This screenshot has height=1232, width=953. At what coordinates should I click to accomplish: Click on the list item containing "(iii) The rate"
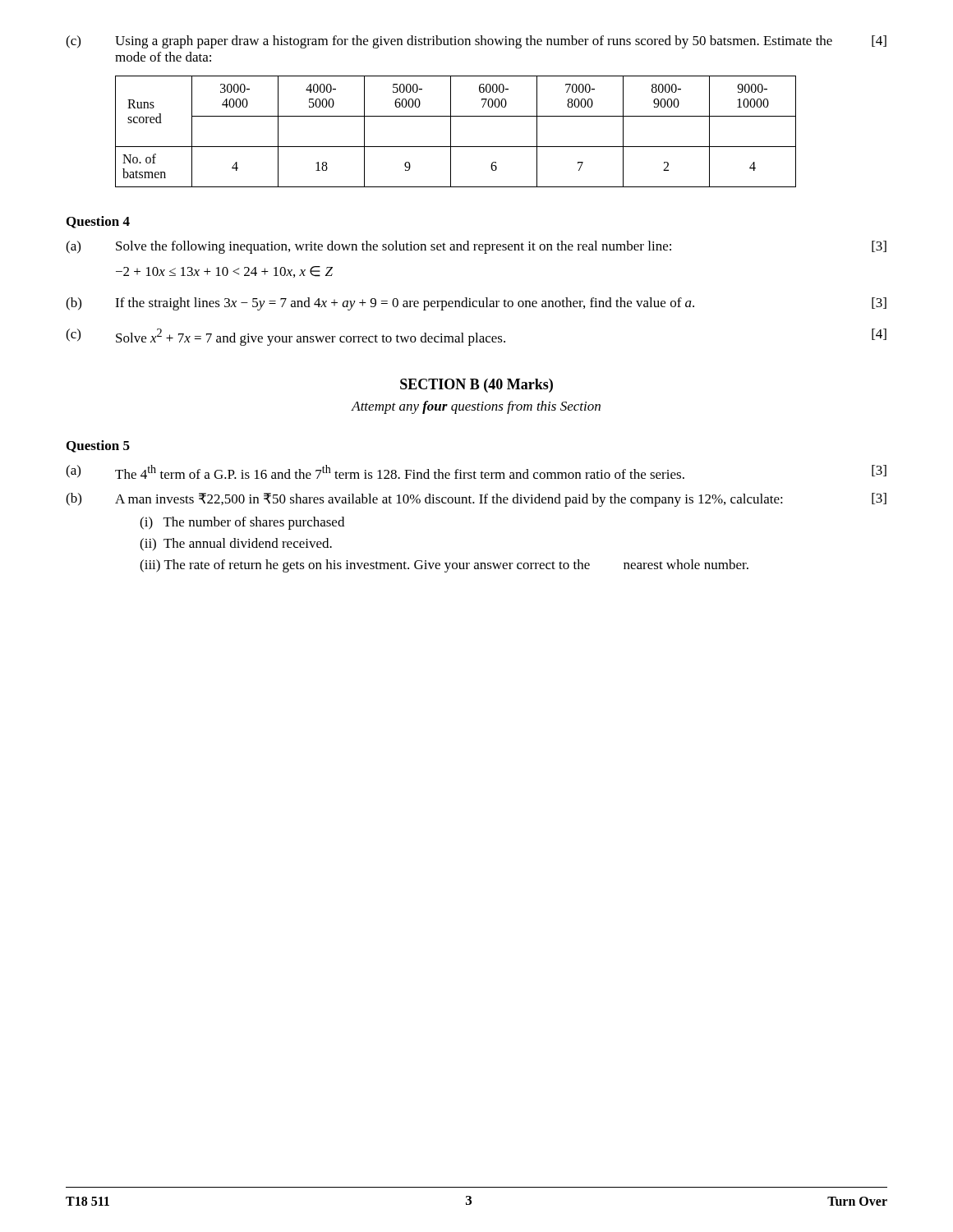coord(444,565)
